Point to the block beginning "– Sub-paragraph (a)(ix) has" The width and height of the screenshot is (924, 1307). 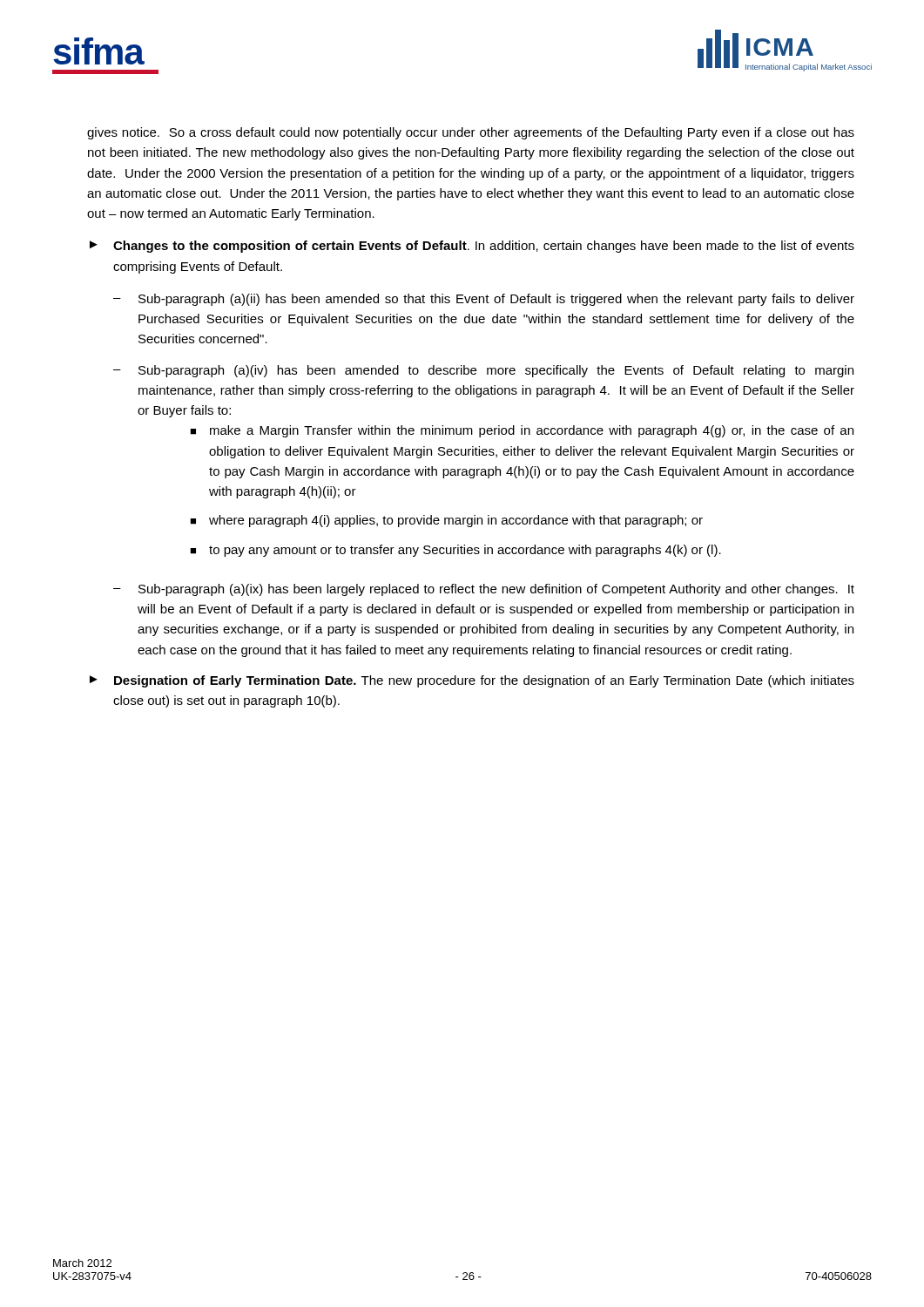tap(484, 619)
